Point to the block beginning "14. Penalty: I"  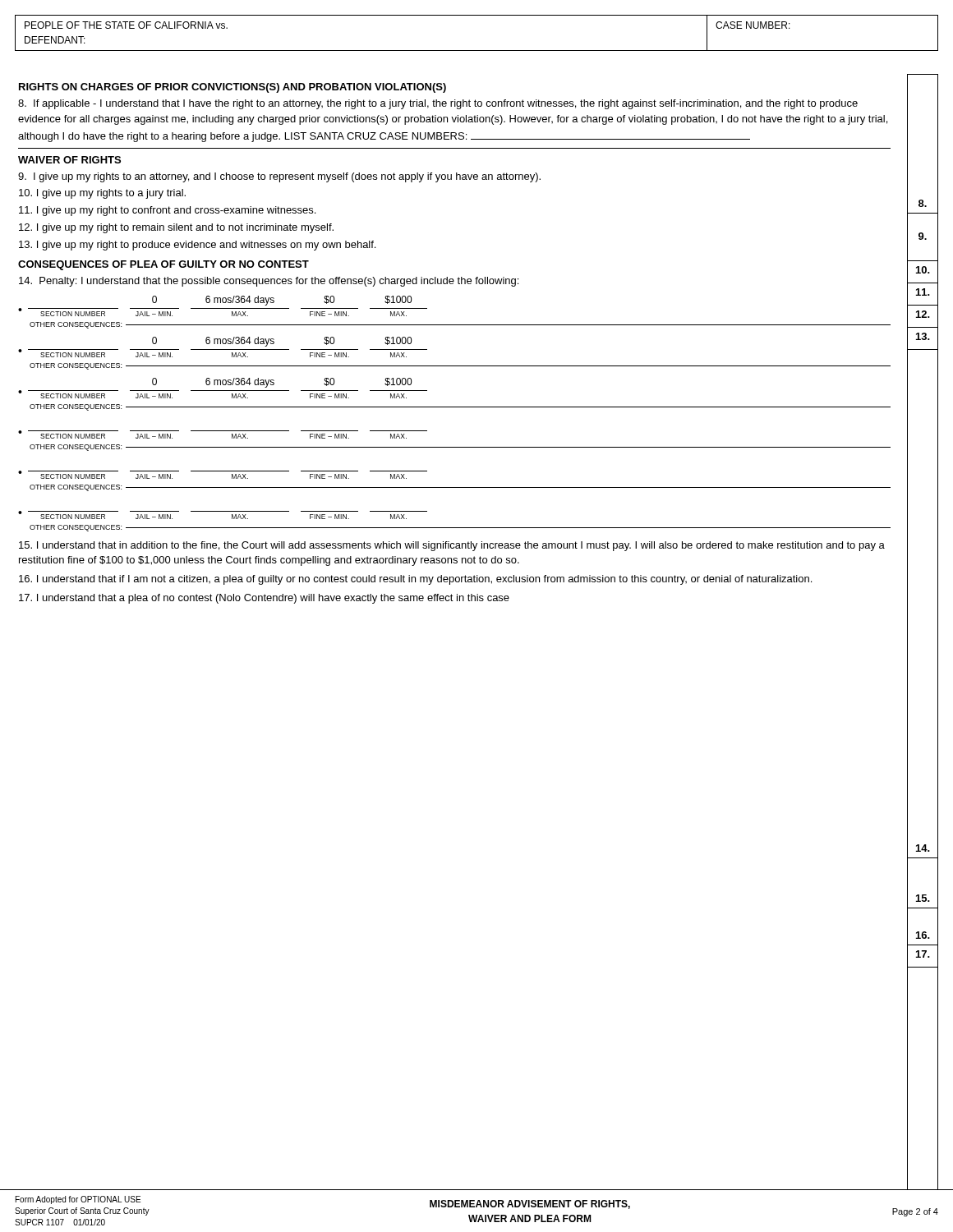tap(269, 280)
